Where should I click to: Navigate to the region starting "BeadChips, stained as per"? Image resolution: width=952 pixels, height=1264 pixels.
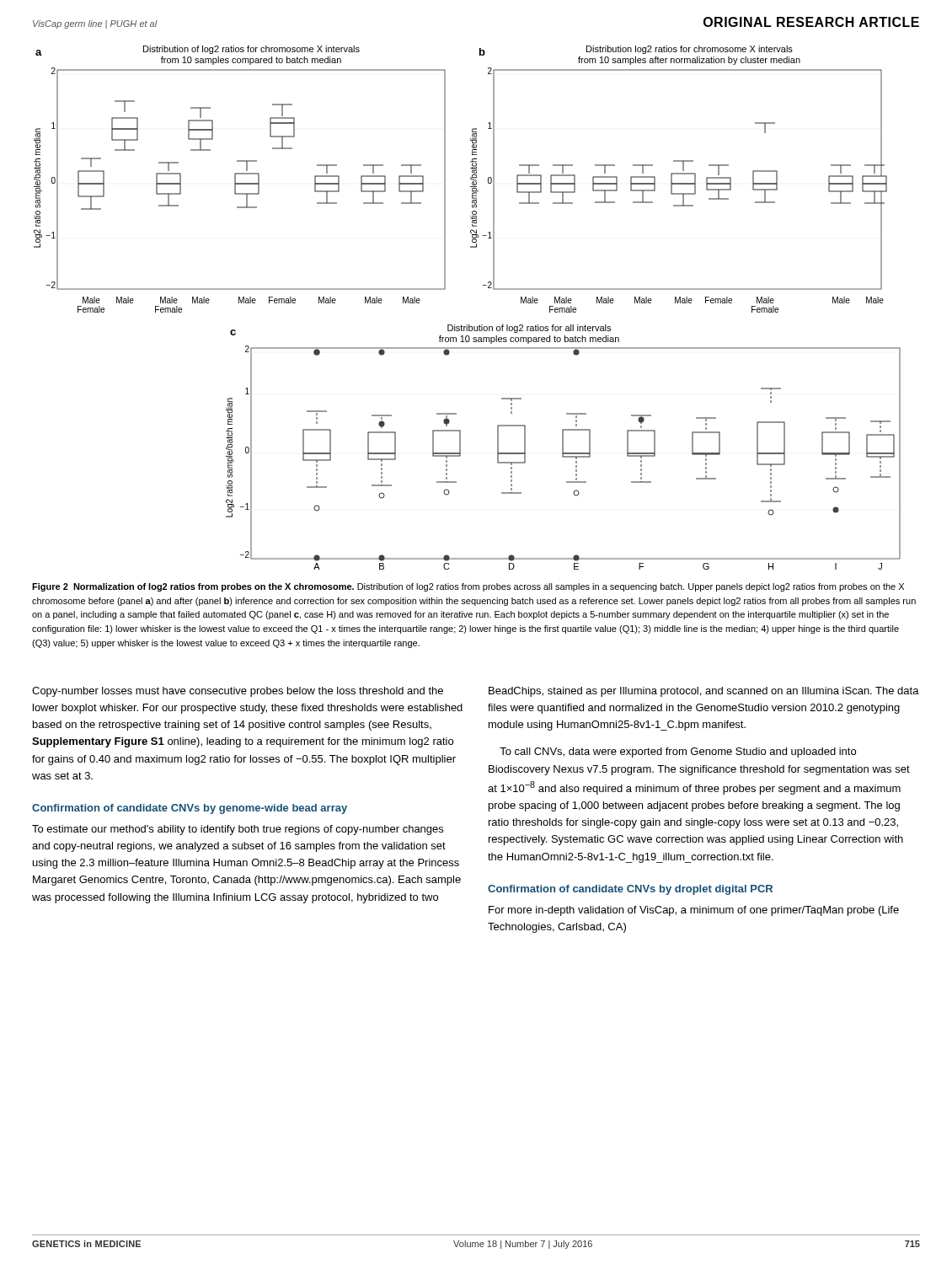point(703,708)
